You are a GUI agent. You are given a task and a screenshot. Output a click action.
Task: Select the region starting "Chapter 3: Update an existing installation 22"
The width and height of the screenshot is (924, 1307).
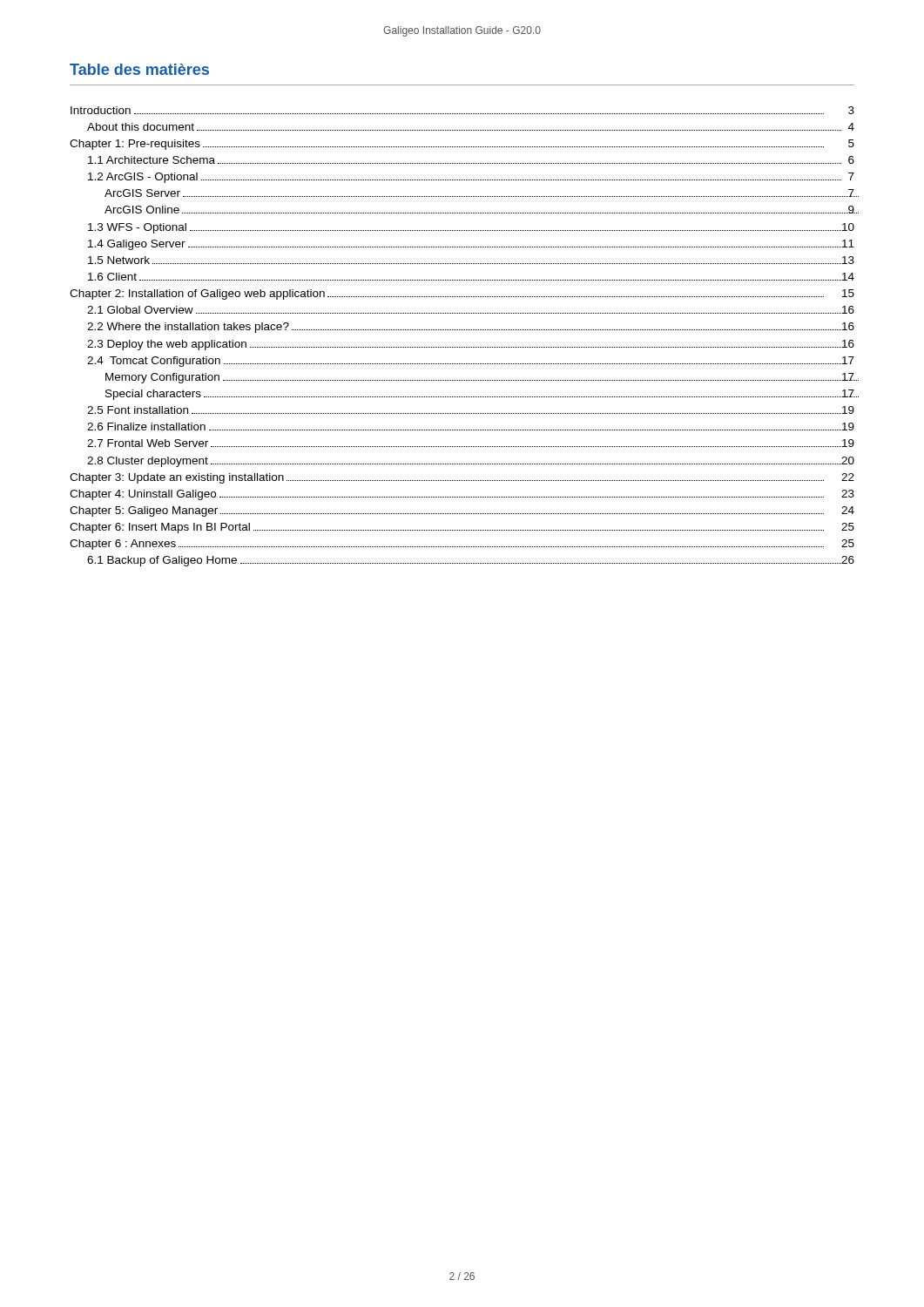462,476
